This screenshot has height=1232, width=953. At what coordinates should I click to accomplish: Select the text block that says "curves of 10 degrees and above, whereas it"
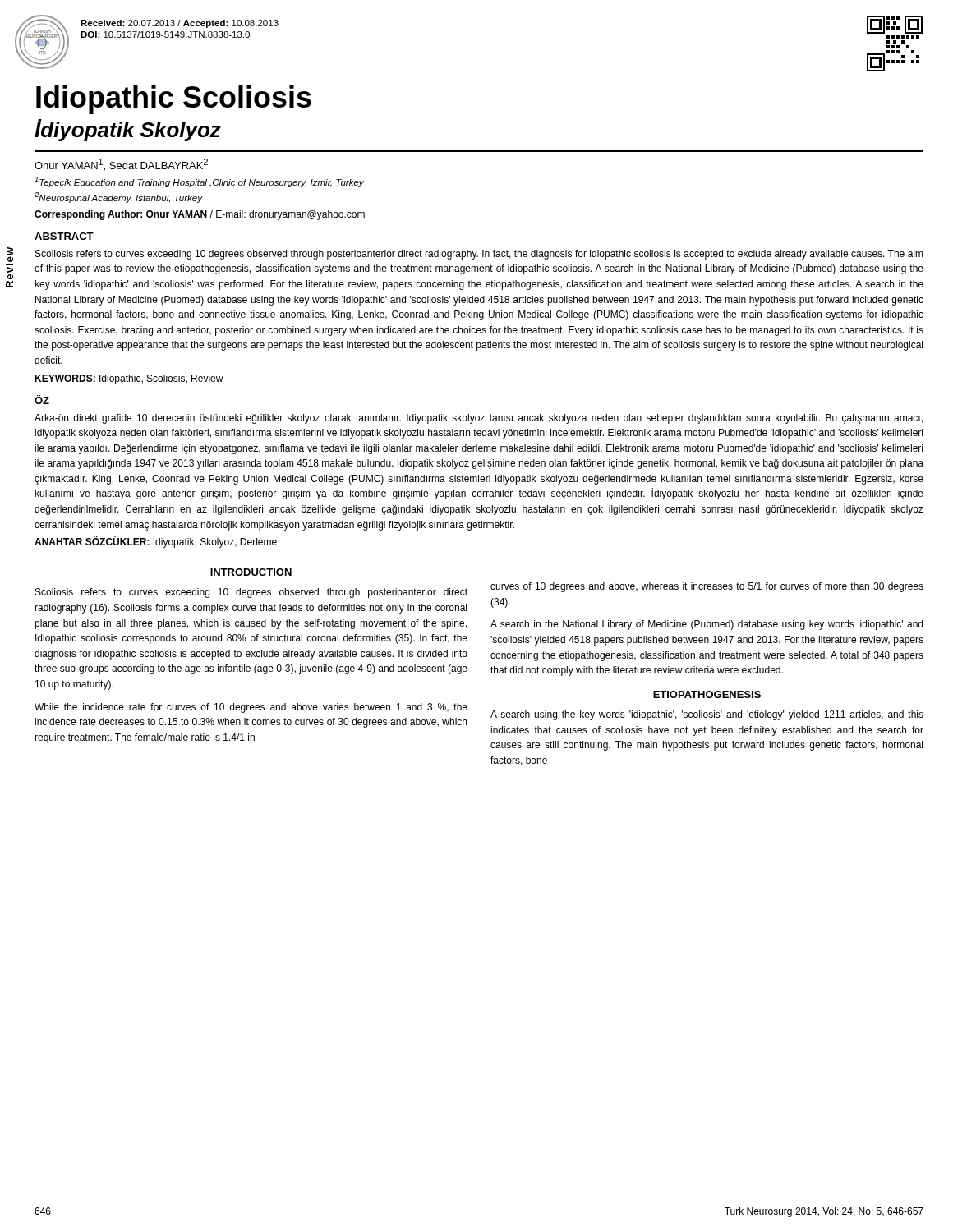coord(707,594)
